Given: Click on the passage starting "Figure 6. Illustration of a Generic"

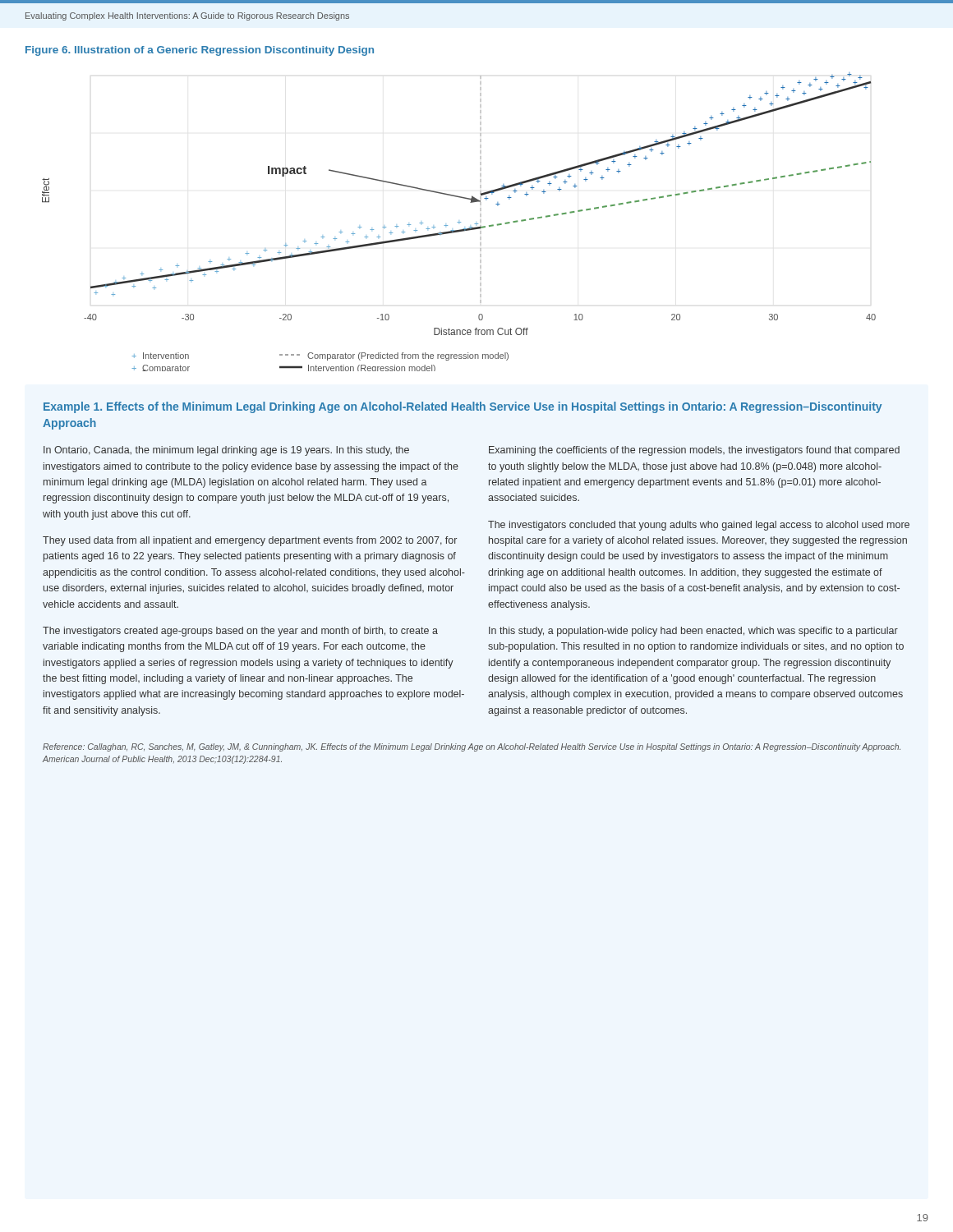Looking at the screenshot, I should click(200, 50).
